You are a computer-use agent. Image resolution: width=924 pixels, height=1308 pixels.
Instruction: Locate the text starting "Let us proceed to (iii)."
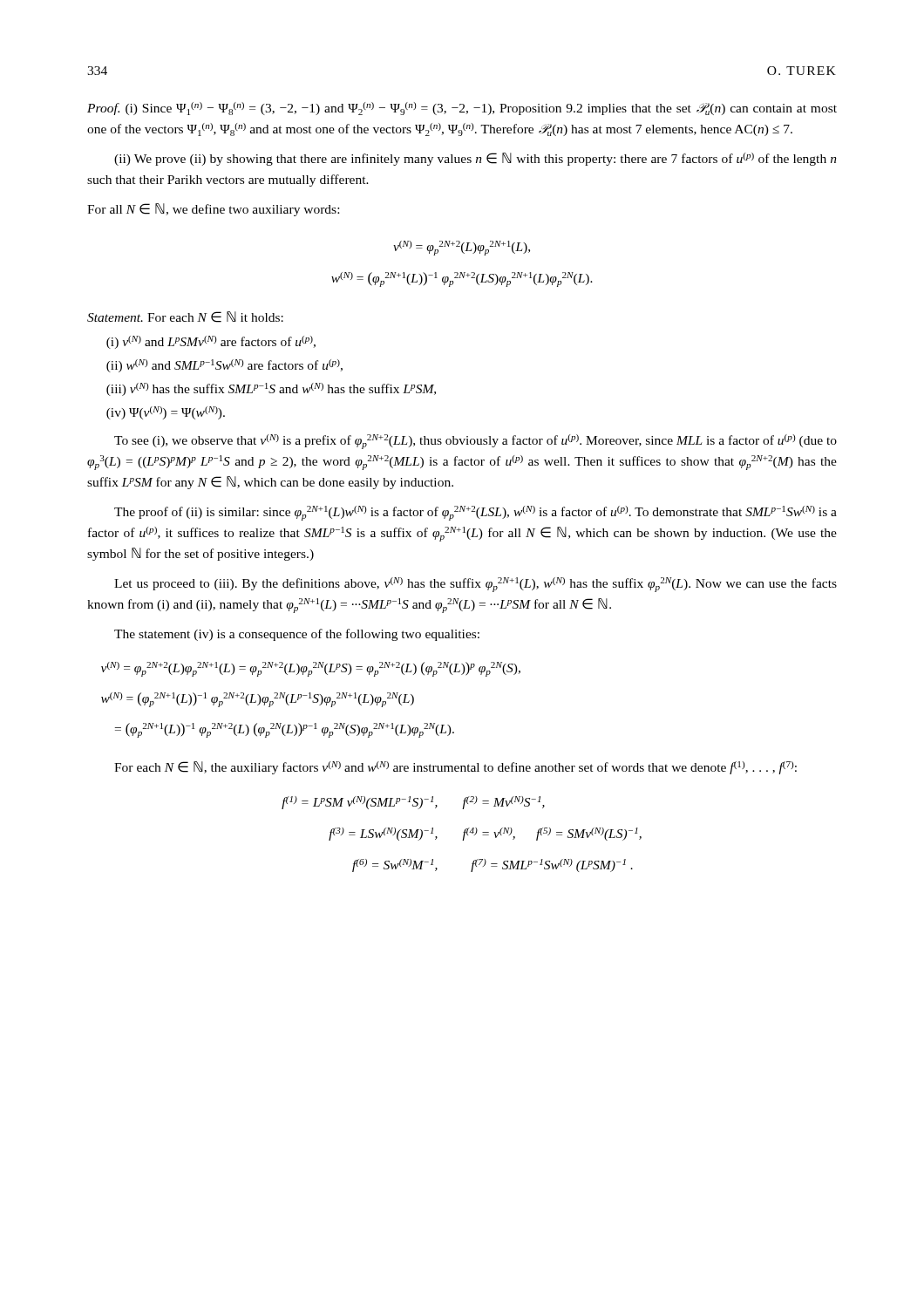point(462,594)
